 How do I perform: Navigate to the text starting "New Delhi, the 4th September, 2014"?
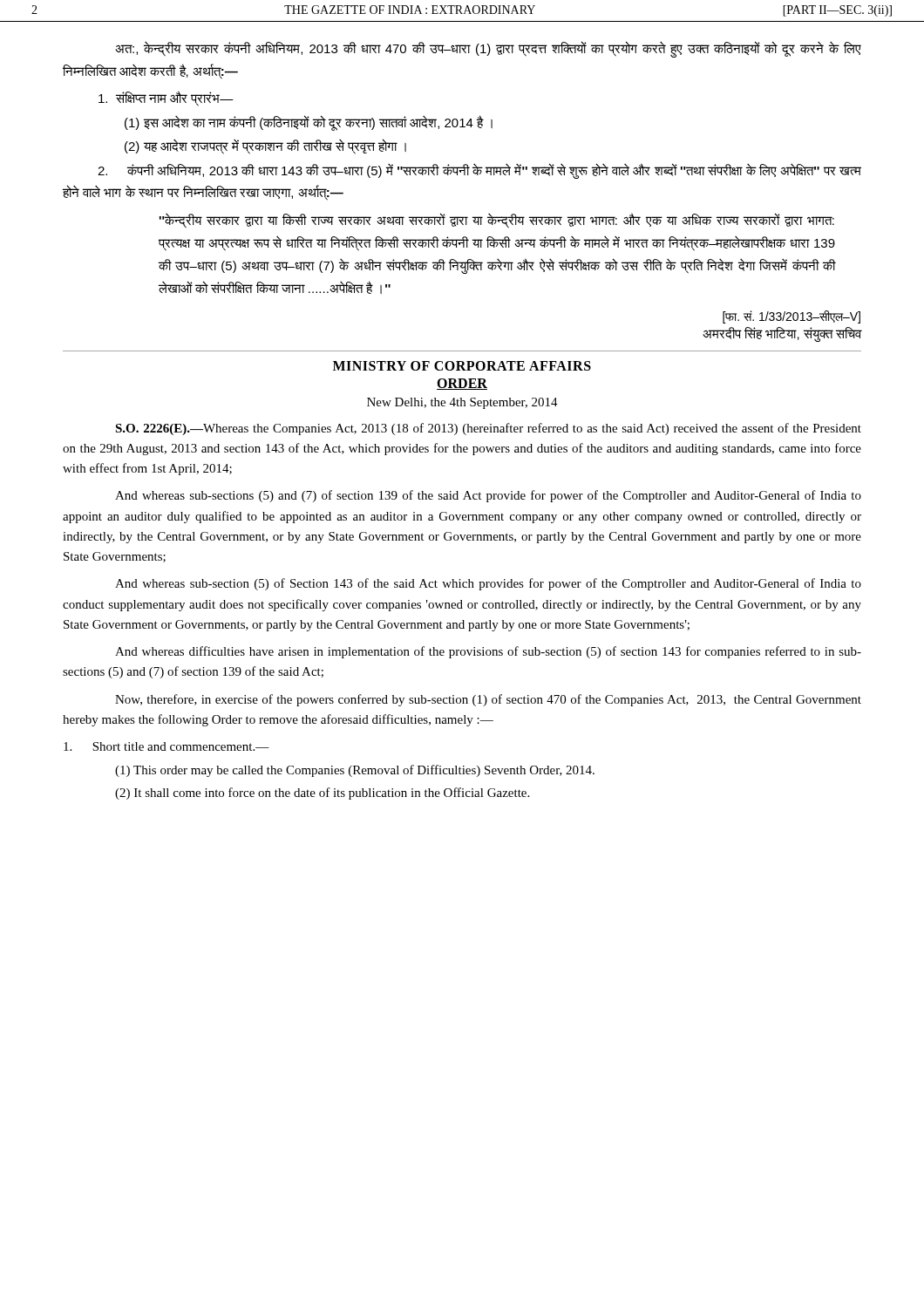(x=462, y=402)
